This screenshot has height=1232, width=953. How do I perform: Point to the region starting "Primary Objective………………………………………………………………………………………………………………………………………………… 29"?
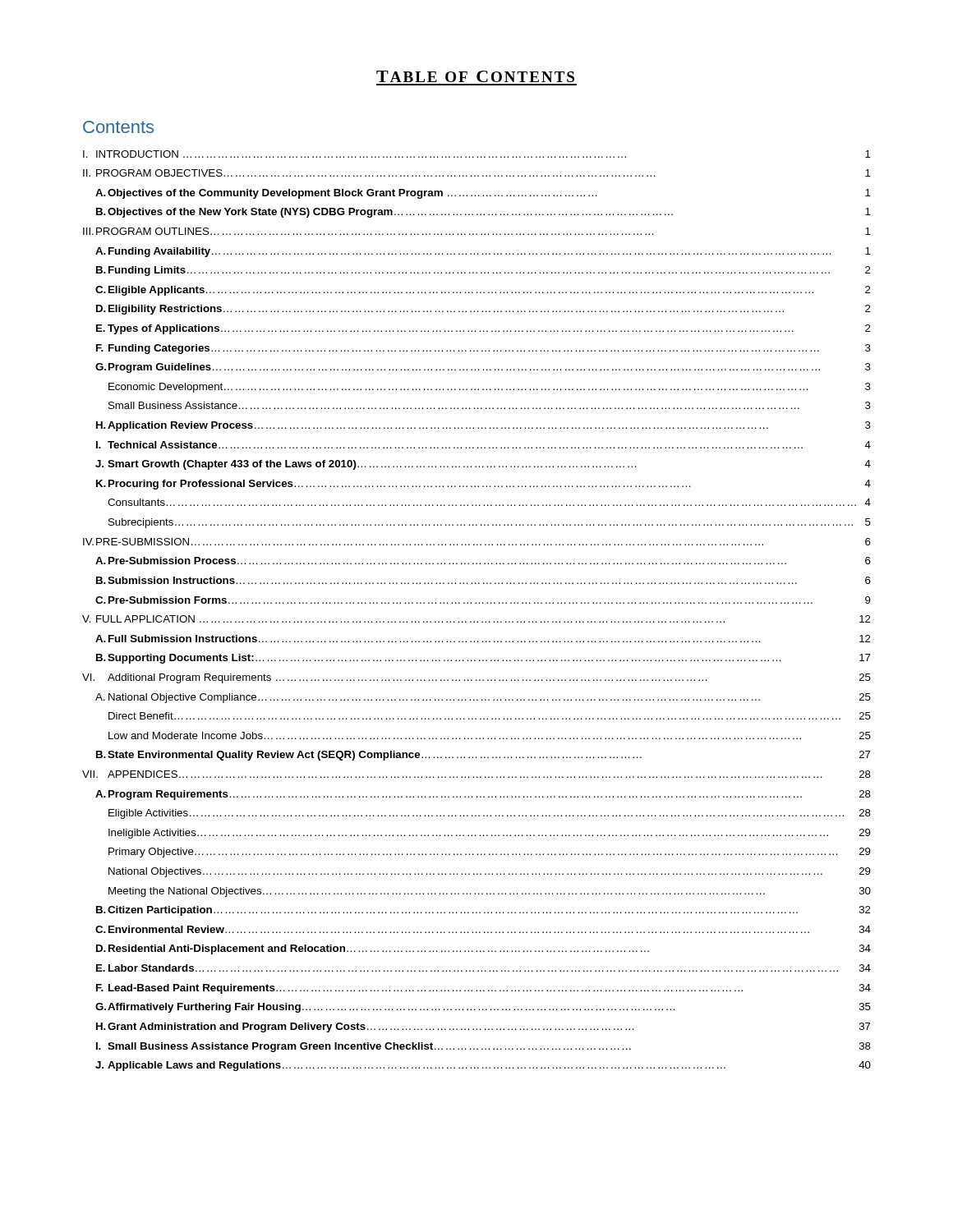pos(476,852)
